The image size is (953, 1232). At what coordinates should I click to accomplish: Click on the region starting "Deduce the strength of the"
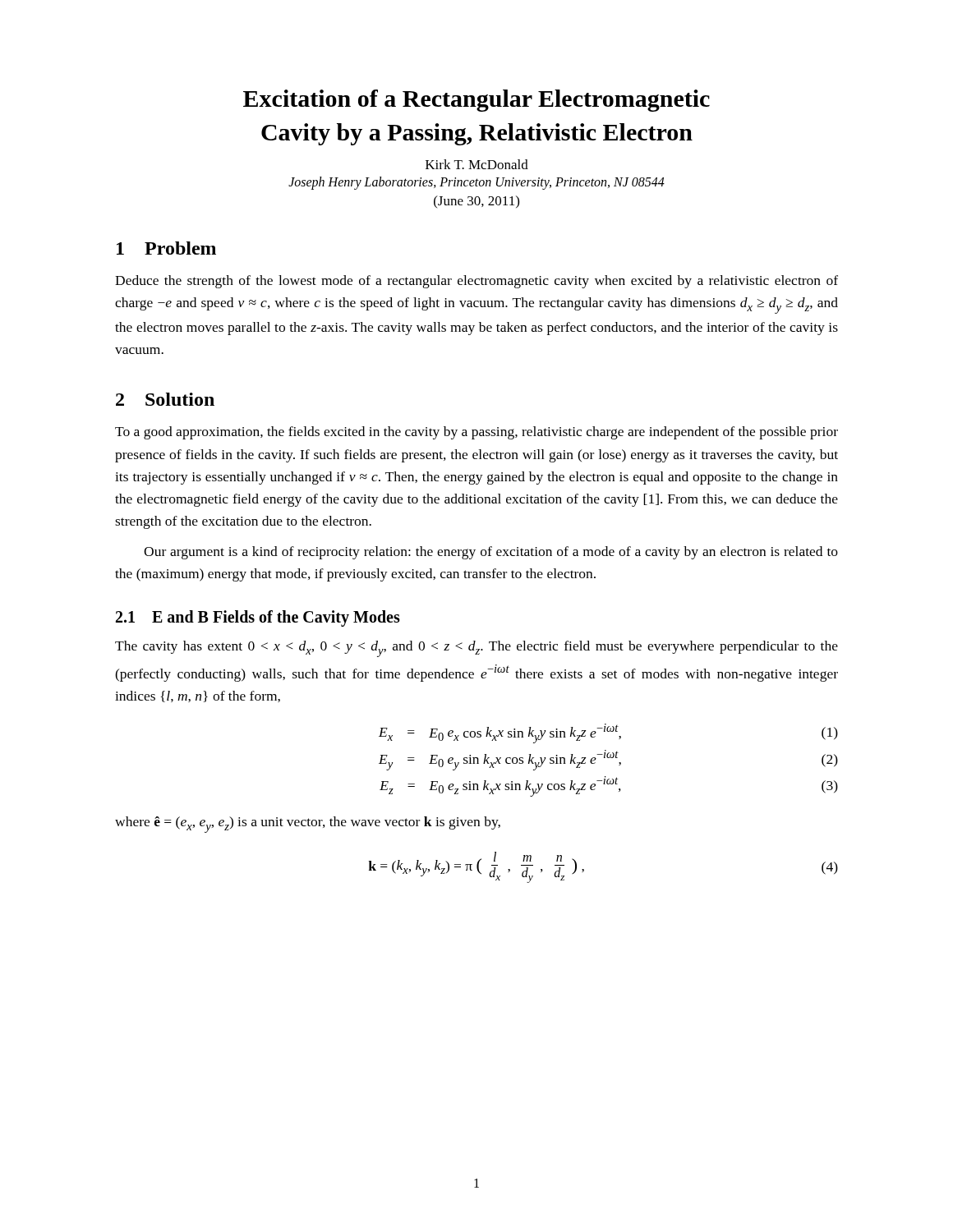[x=476, y=315]
